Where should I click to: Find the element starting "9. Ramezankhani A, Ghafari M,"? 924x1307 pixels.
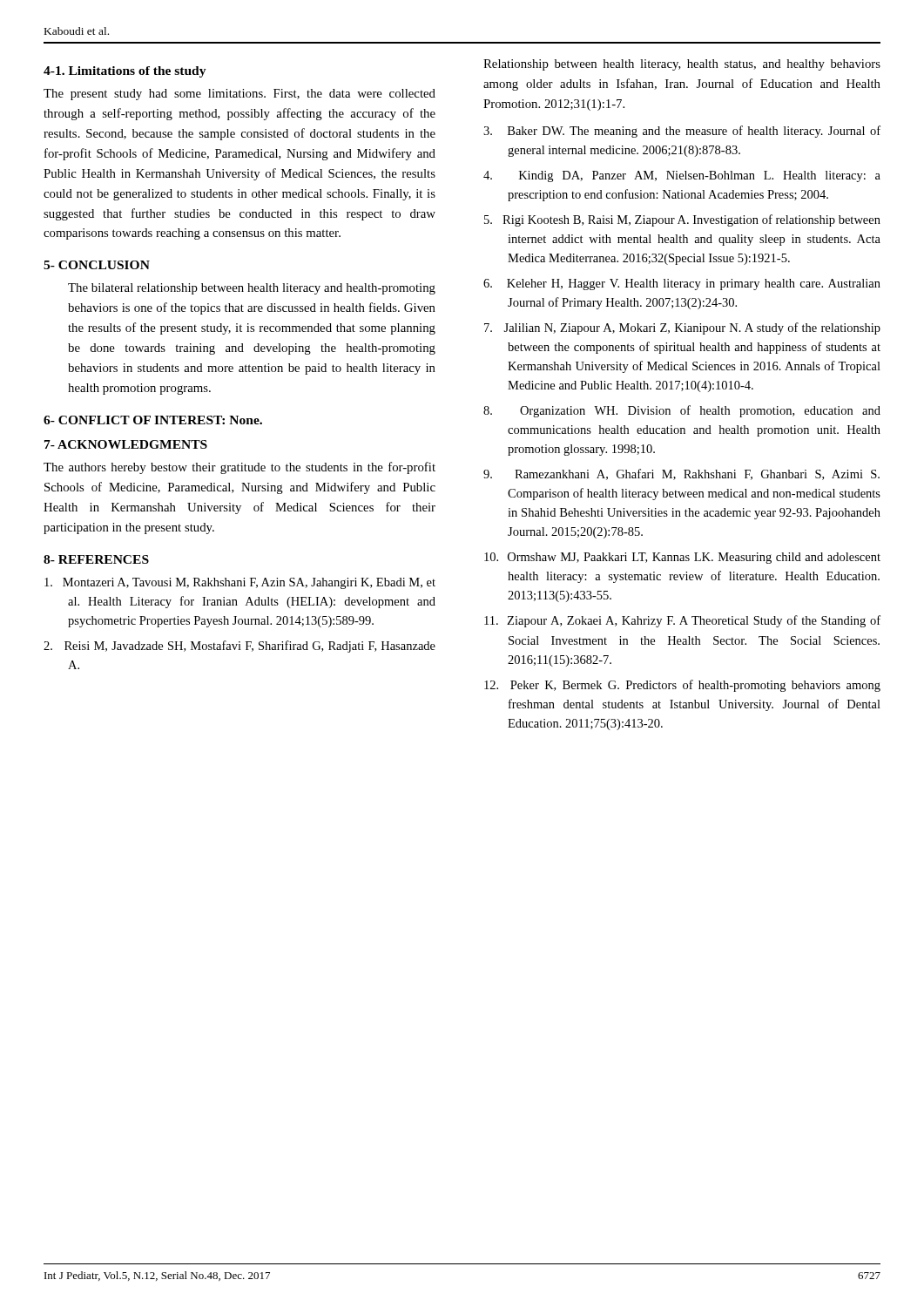(682, 503)
